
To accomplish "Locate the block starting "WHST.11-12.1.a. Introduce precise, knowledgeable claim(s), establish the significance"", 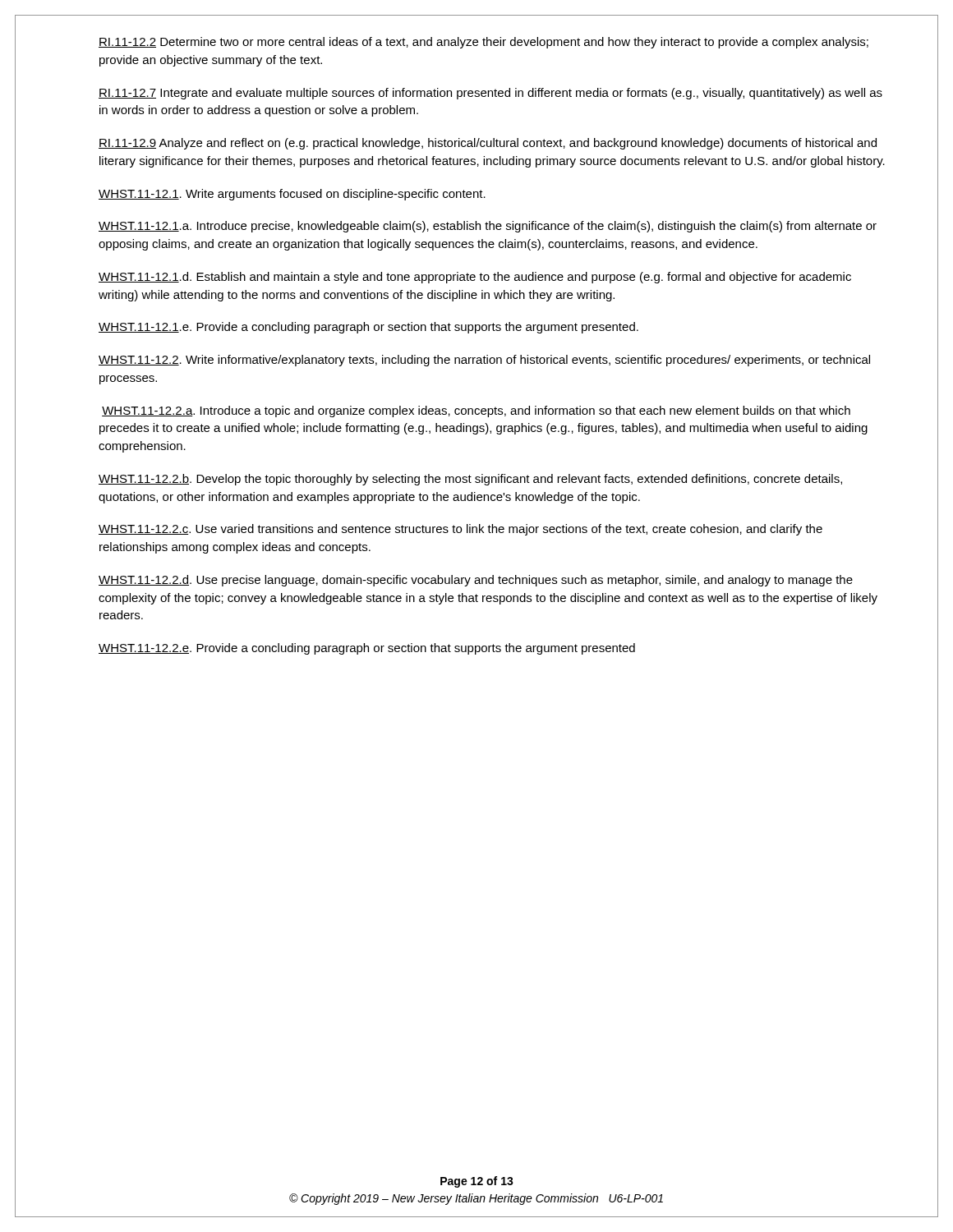I will (x=488, y=235).
